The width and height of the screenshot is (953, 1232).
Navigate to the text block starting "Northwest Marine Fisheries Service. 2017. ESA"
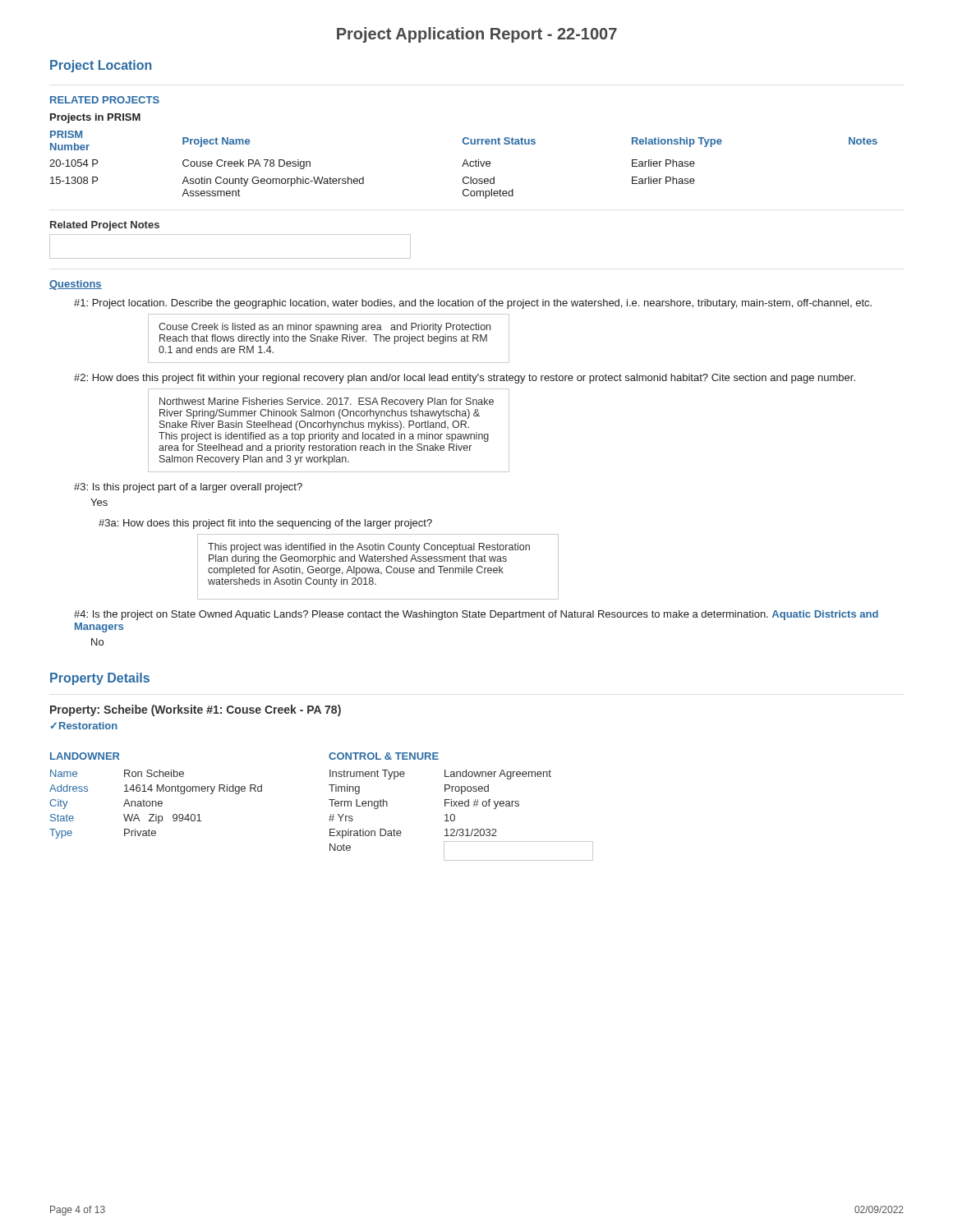click(329, 430)
